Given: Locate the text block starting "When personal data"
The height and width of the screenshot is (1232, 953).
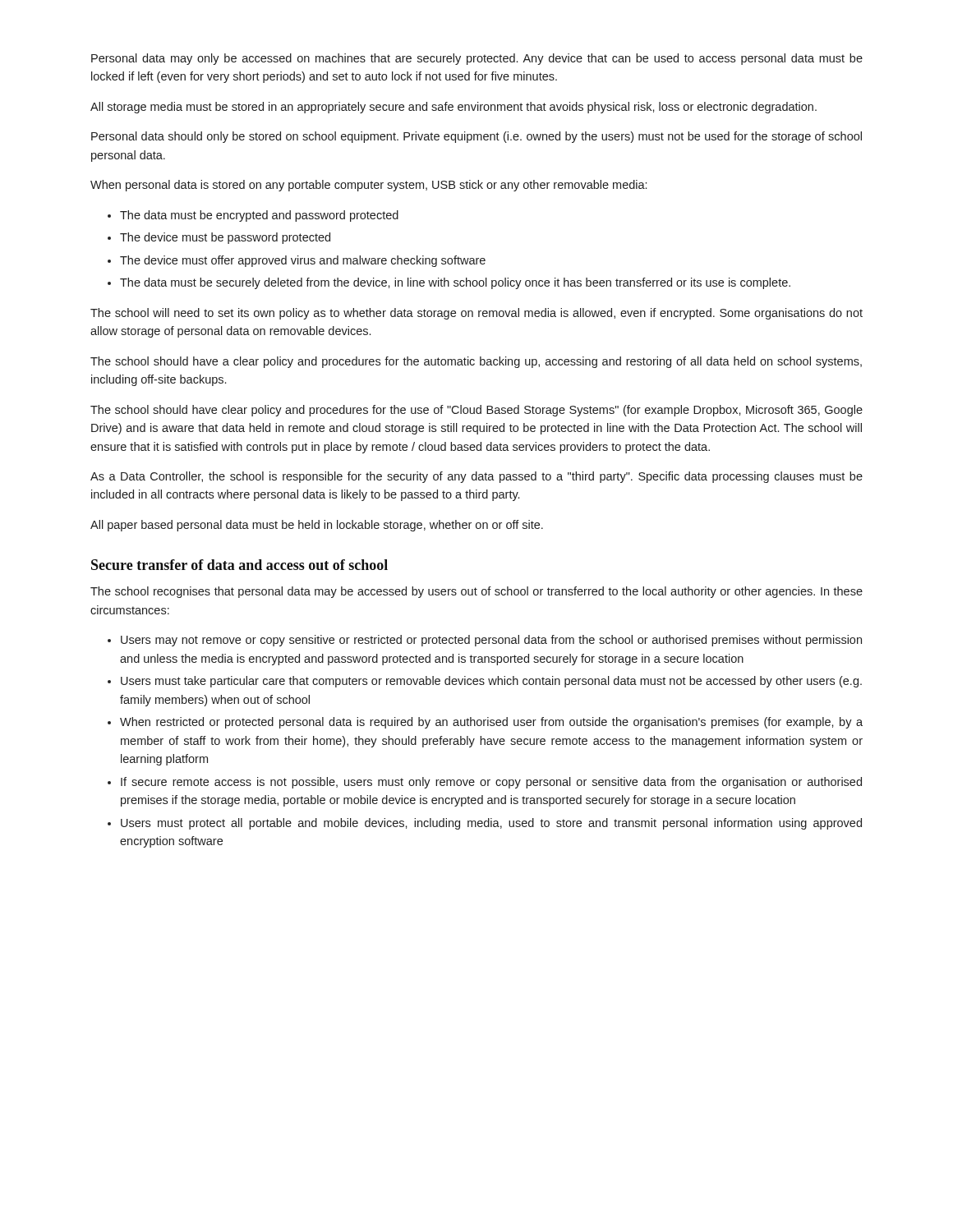Looking at the screenshot, I should (x=369, y=185).
